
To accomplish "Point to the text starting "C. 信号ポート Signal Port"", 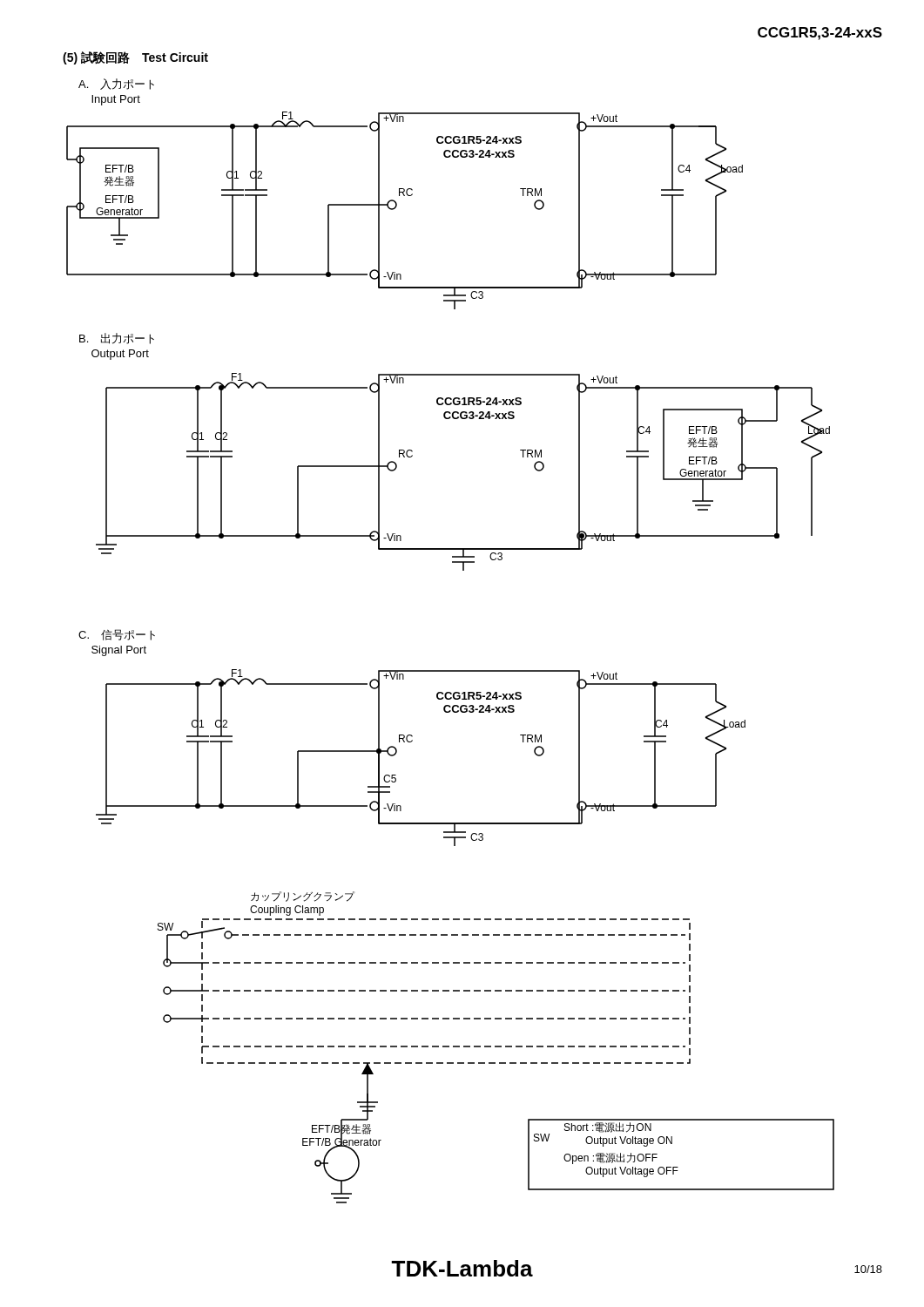I will [x=118, y=642].
